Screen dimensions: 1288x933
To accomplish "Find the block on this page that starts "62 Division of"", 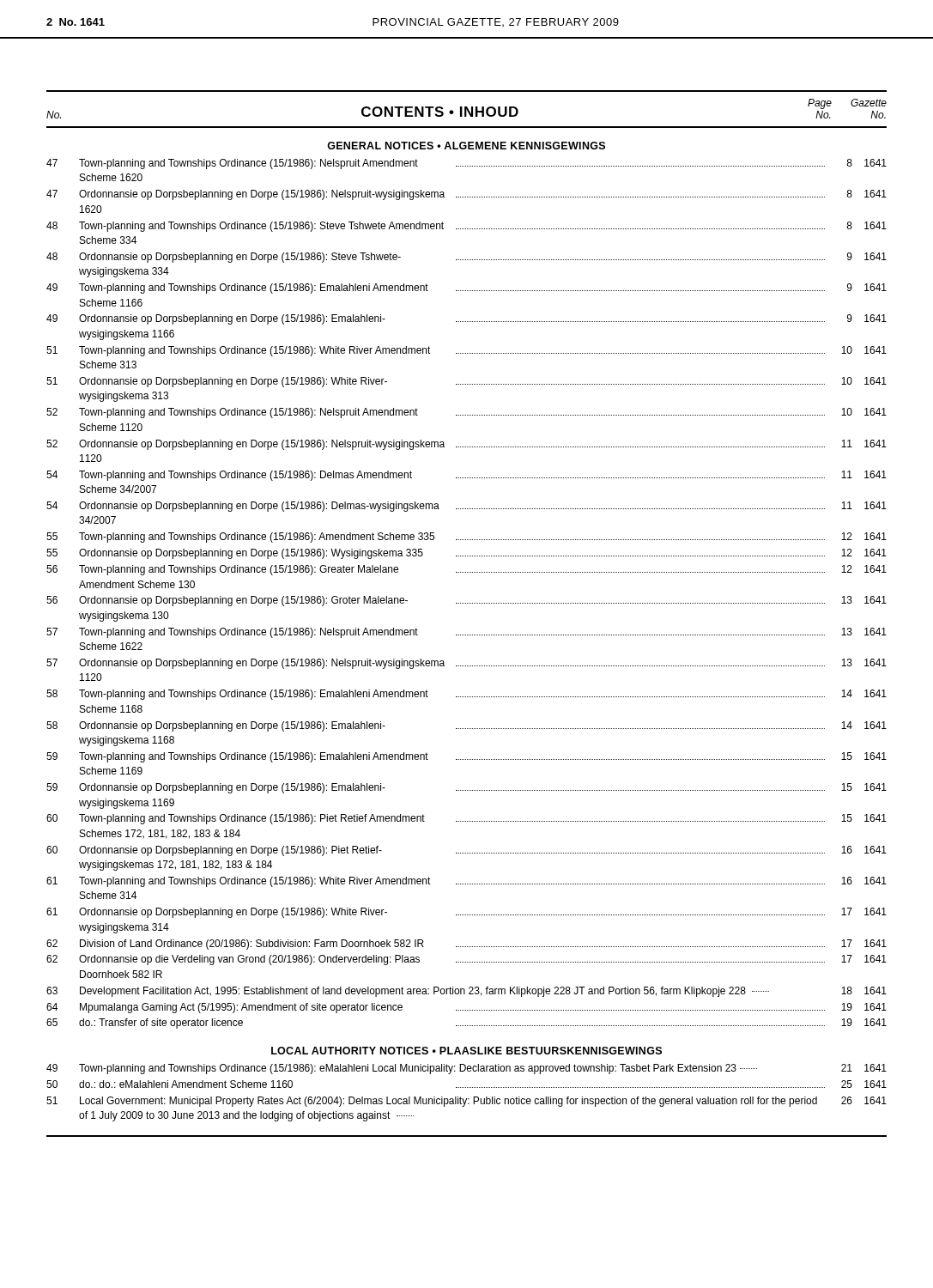I will pyautogui.click(x=466, y=944).
